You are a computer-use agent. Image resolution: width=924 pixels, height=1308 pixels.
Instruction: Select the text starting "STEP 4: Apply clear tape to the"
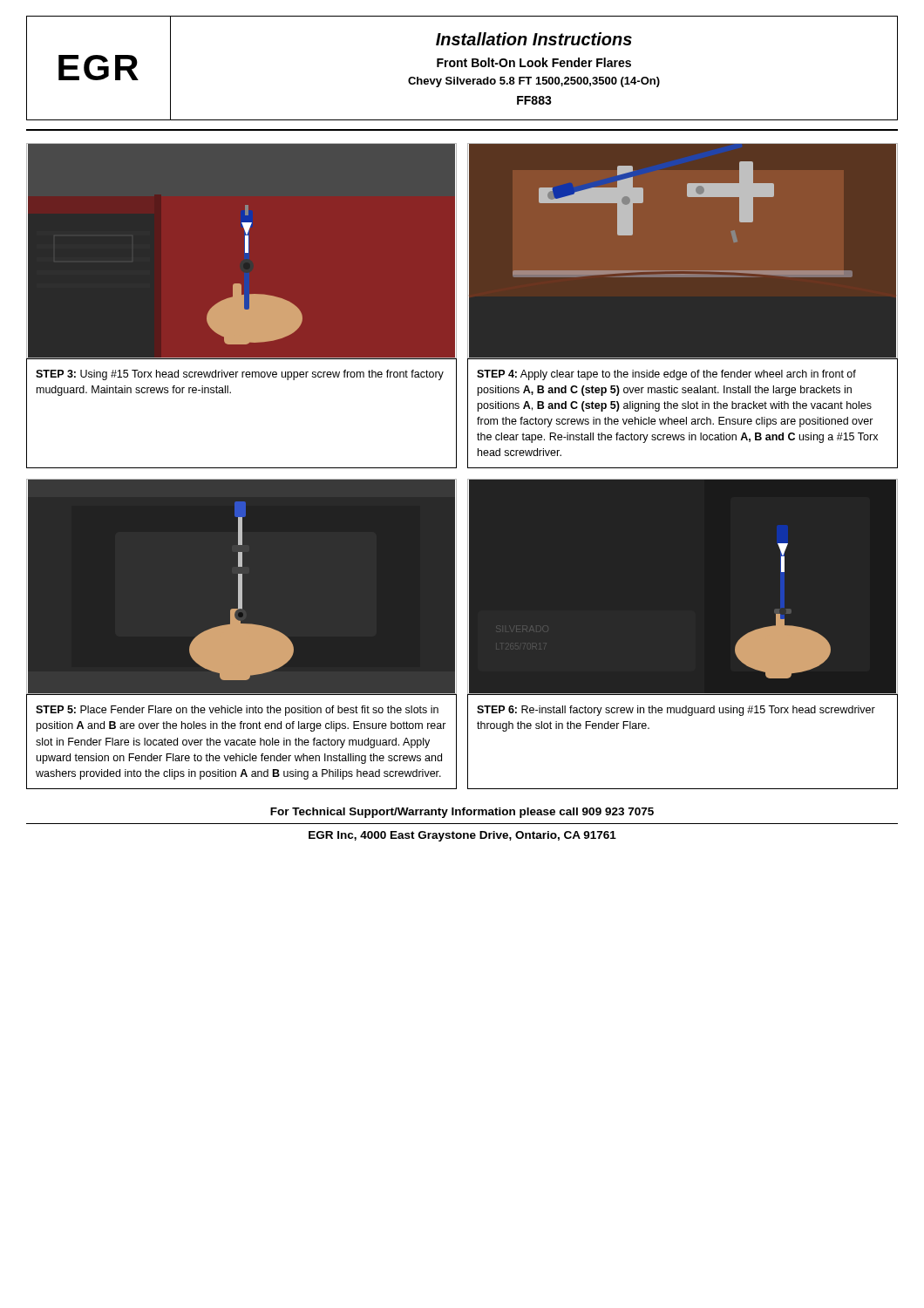(x=677, y=413)
